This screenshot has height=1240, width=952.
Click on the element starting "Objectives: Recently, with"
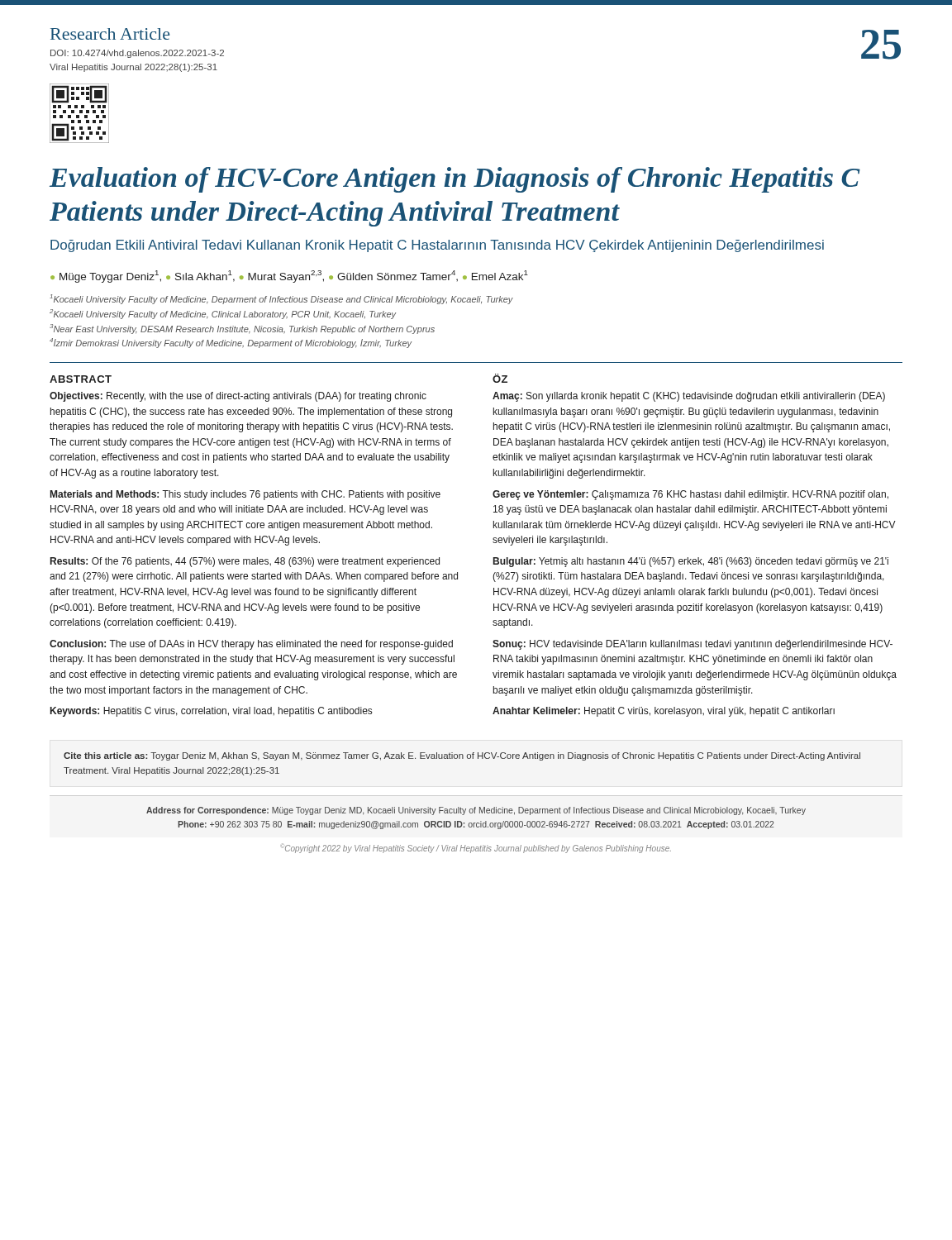tap(255, 554)
